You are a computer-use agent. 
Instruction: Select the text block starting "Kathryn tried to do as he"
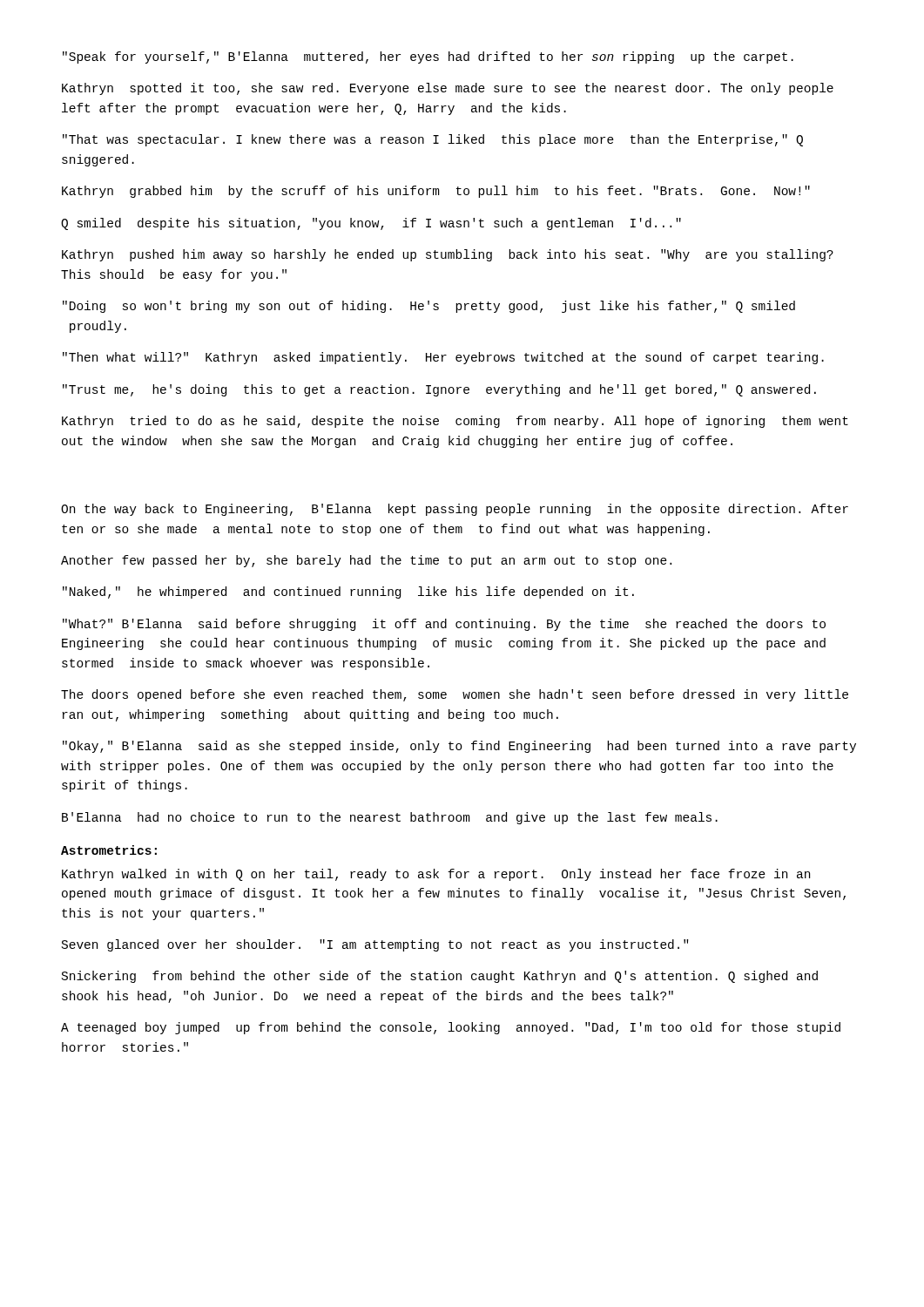point(455,432)
